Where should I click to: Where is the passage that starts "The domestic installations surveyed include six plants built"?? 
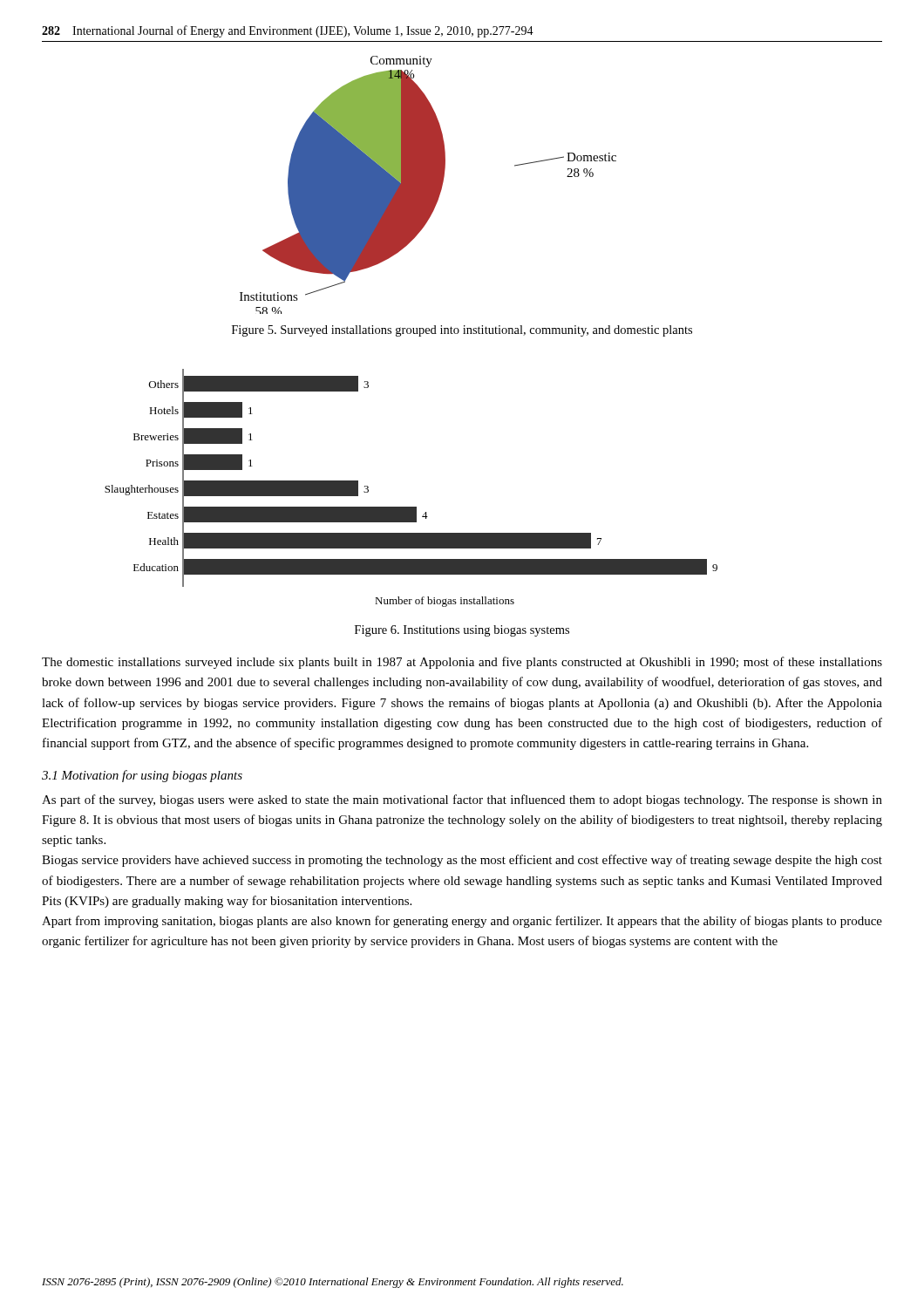(x=462, y=802)
